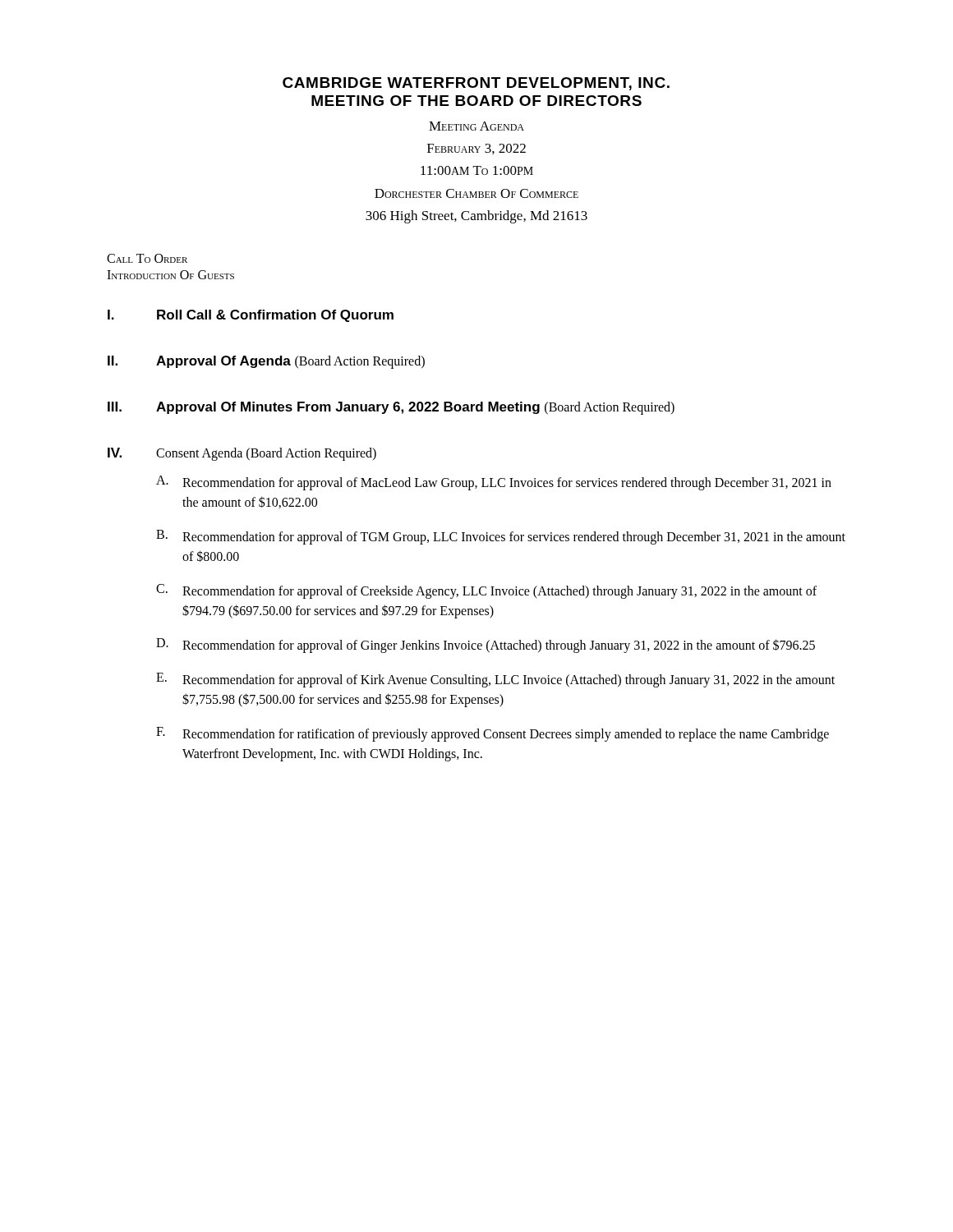Screen dimensions: 1232x953
Task: Point to "Call To Order Introduction Of Guests"
Action: click(x=147, y=258)
